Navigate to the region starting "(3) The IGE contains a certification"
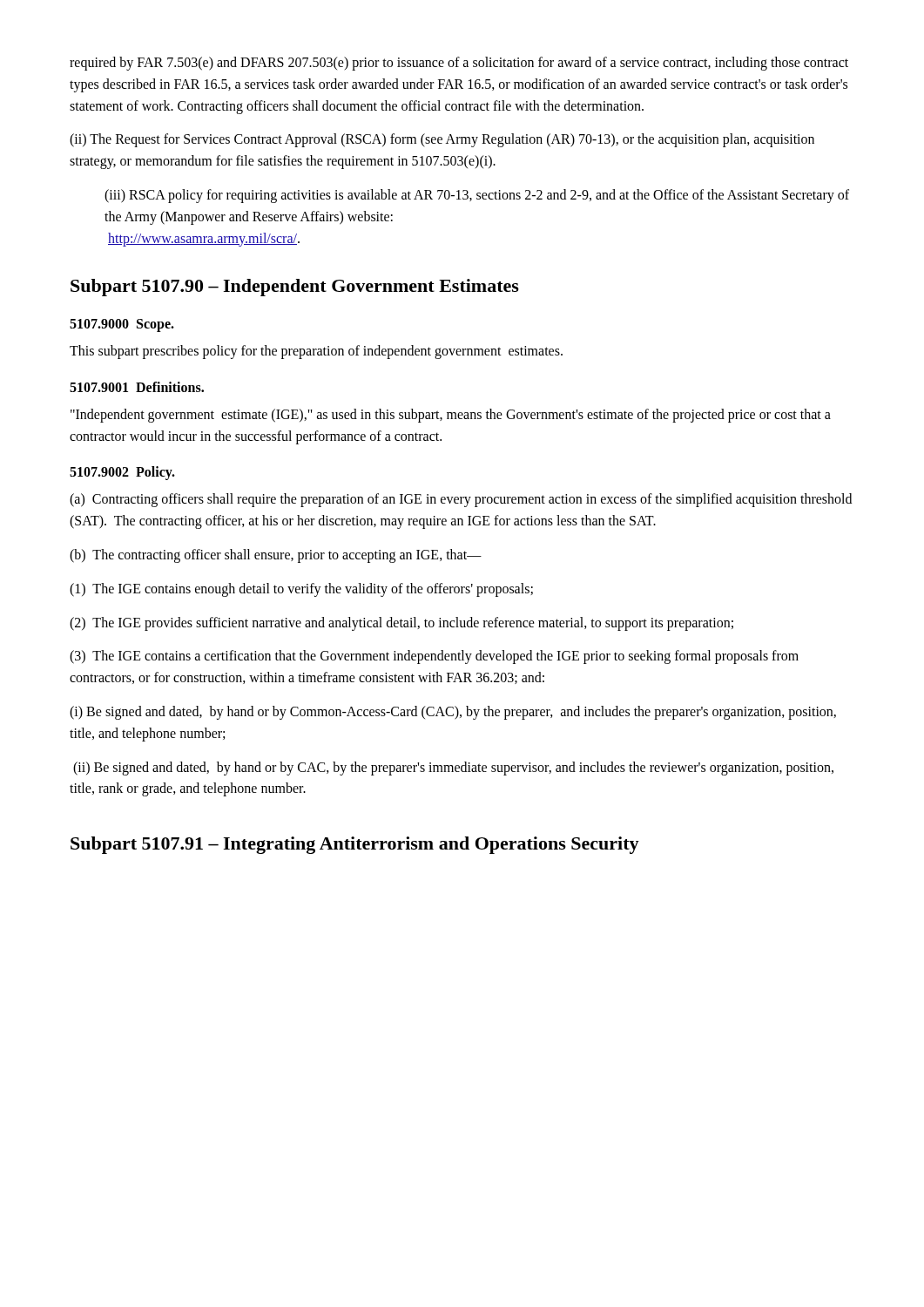The image size is (924, 1307). 434,667
